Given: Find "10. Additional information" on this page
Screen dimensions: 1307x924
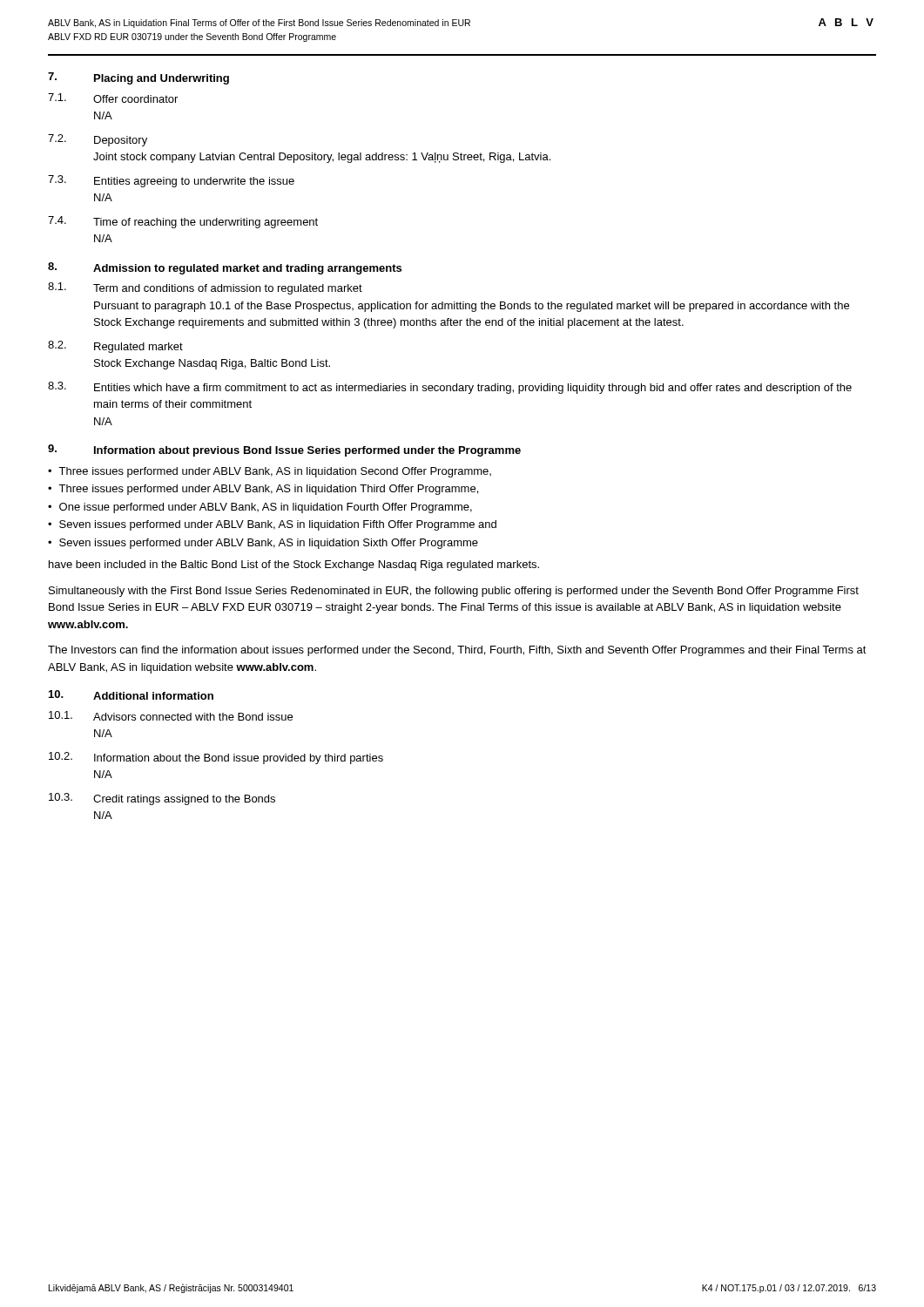Looking at the screenshot, I should [131, 695].
